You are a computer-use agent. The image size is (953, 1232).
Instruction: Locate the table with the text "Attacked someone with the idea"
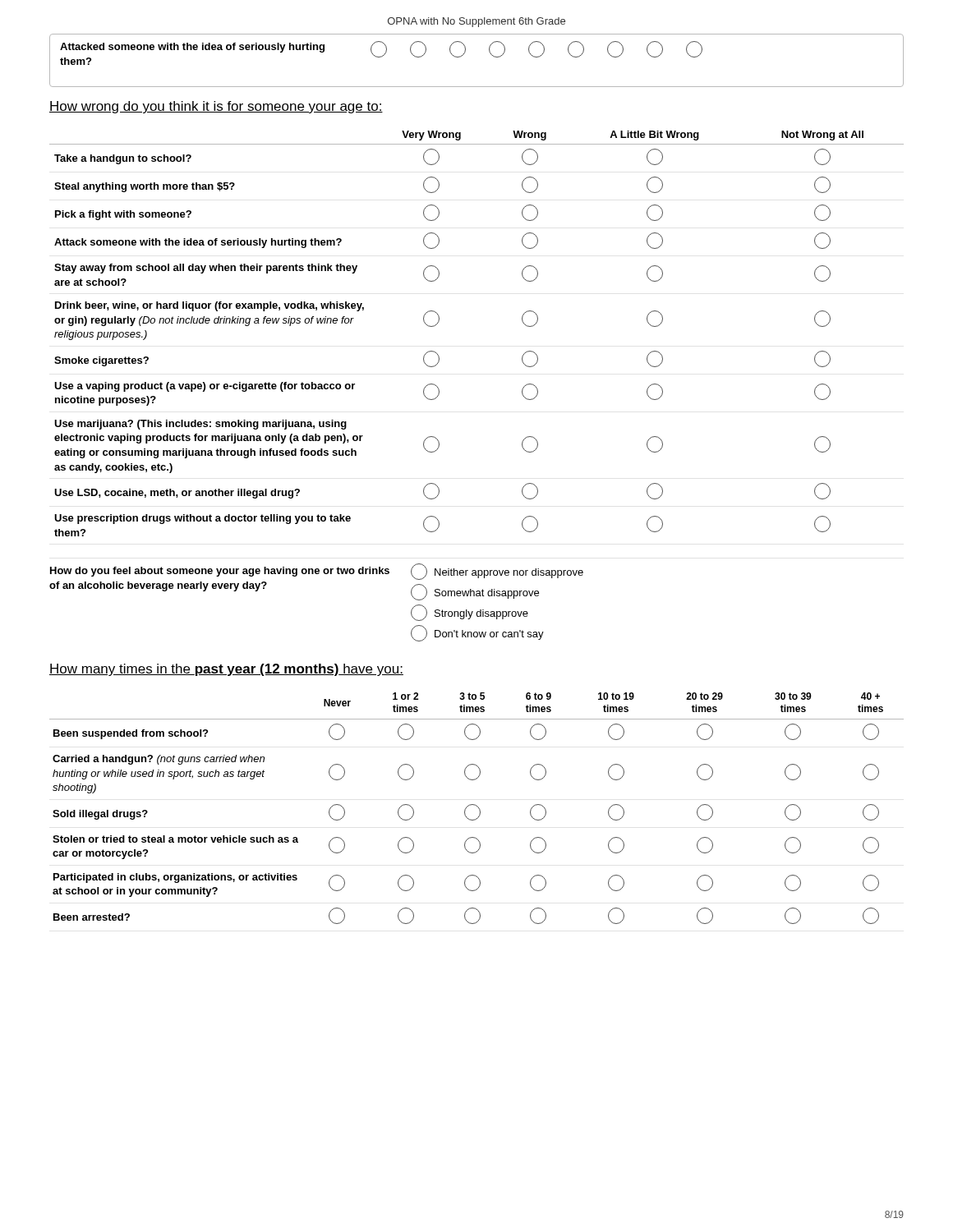[476, 60]
